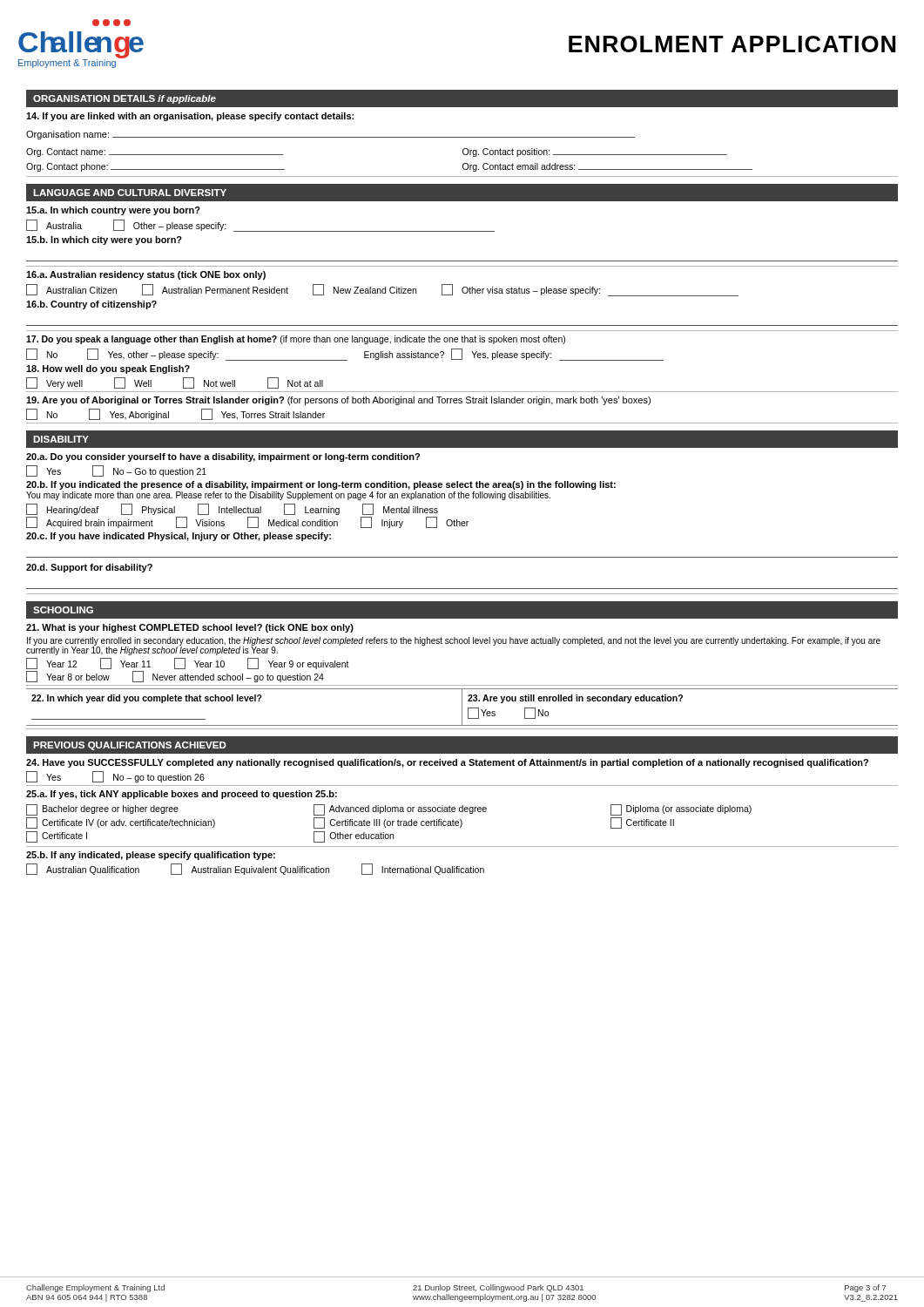Select the section header that says "PREVIOUS QUALIFICATIONS ACHIEVED"
924x1307 pixels.
(x=130, y=745)
